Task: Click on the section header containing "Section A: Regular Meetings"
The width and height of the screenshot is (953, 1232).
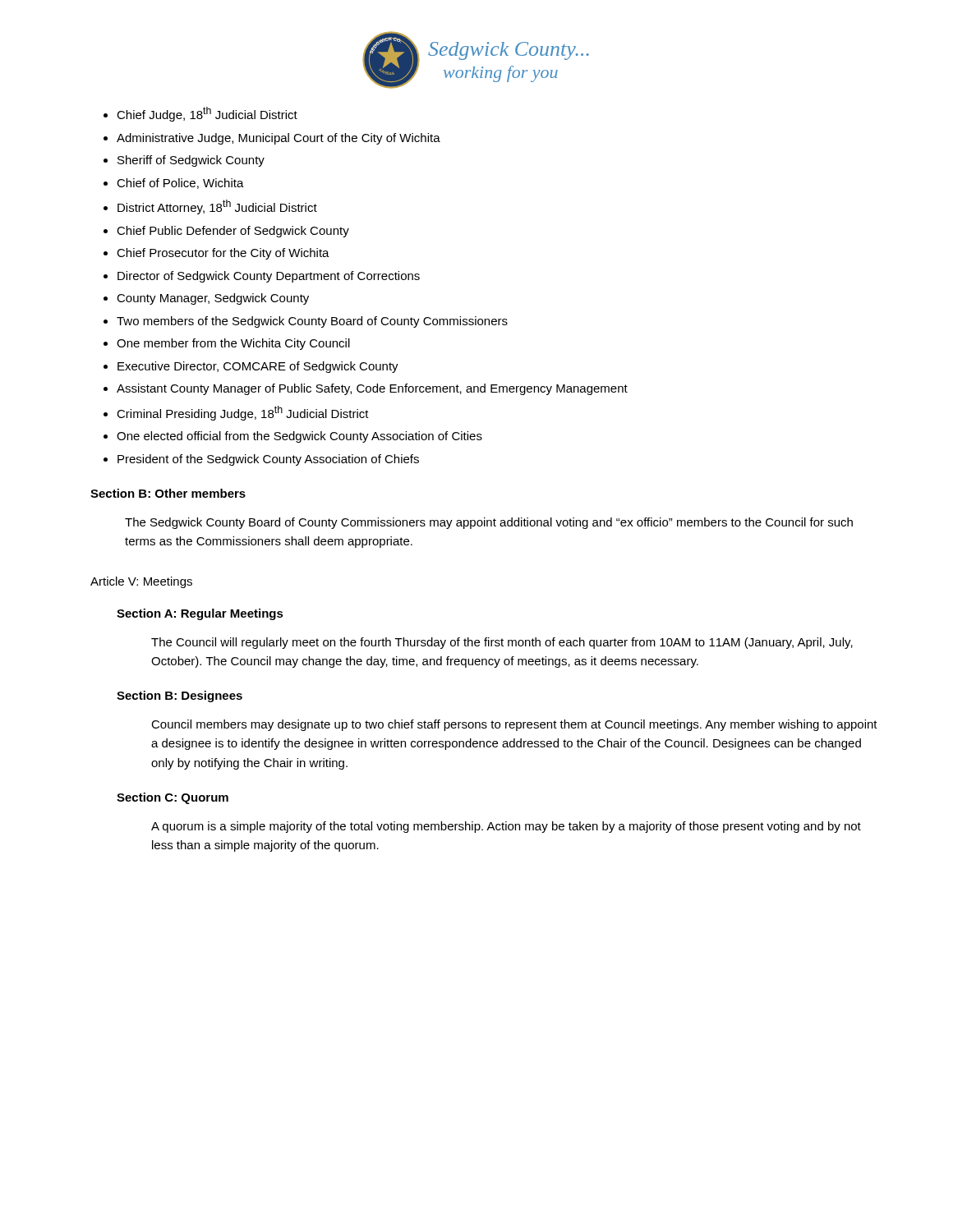Action: point(200,613)
